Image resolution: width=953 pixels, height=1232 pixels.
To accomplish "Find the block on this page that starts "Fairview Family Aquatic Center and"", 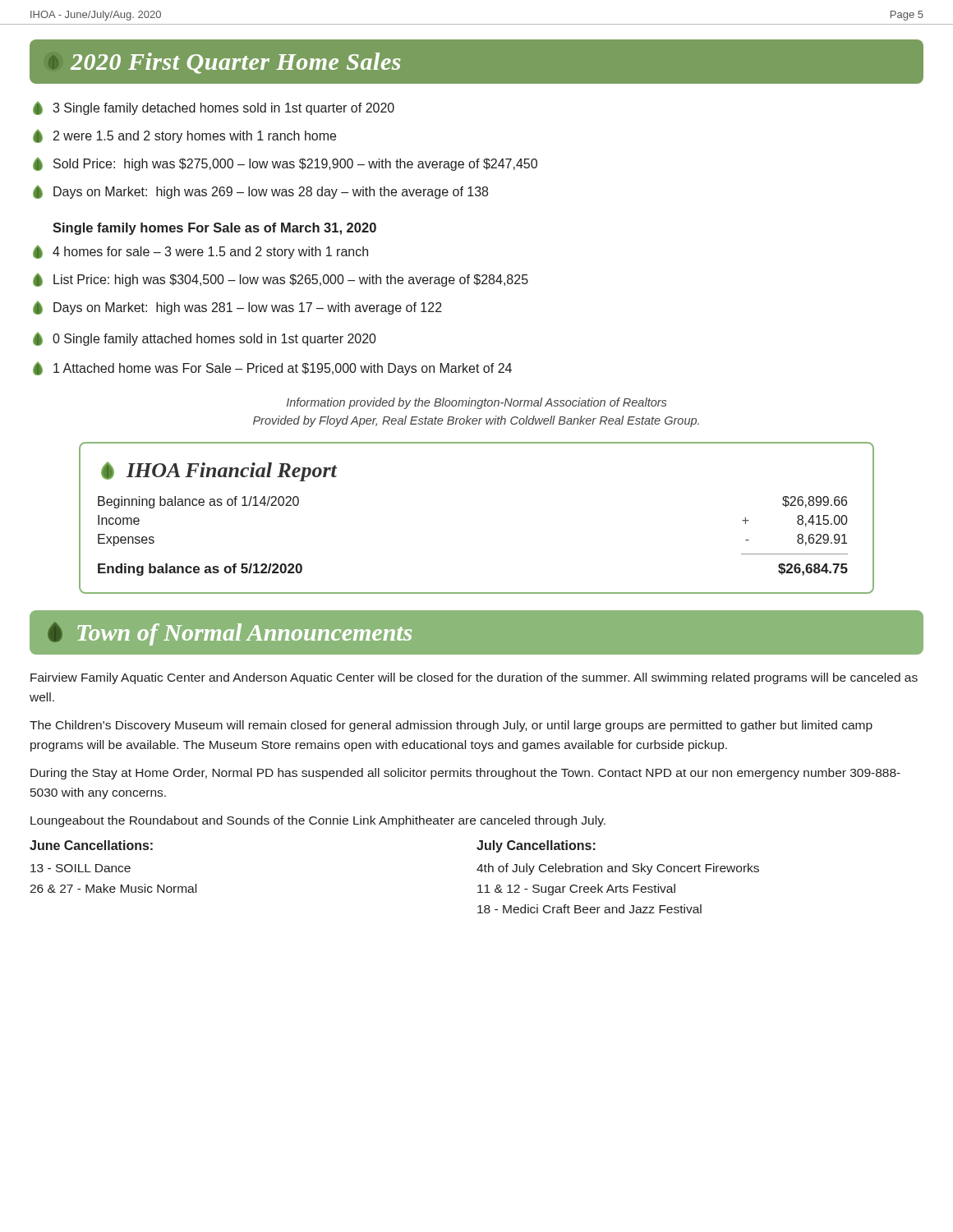I will click(474, 687).
